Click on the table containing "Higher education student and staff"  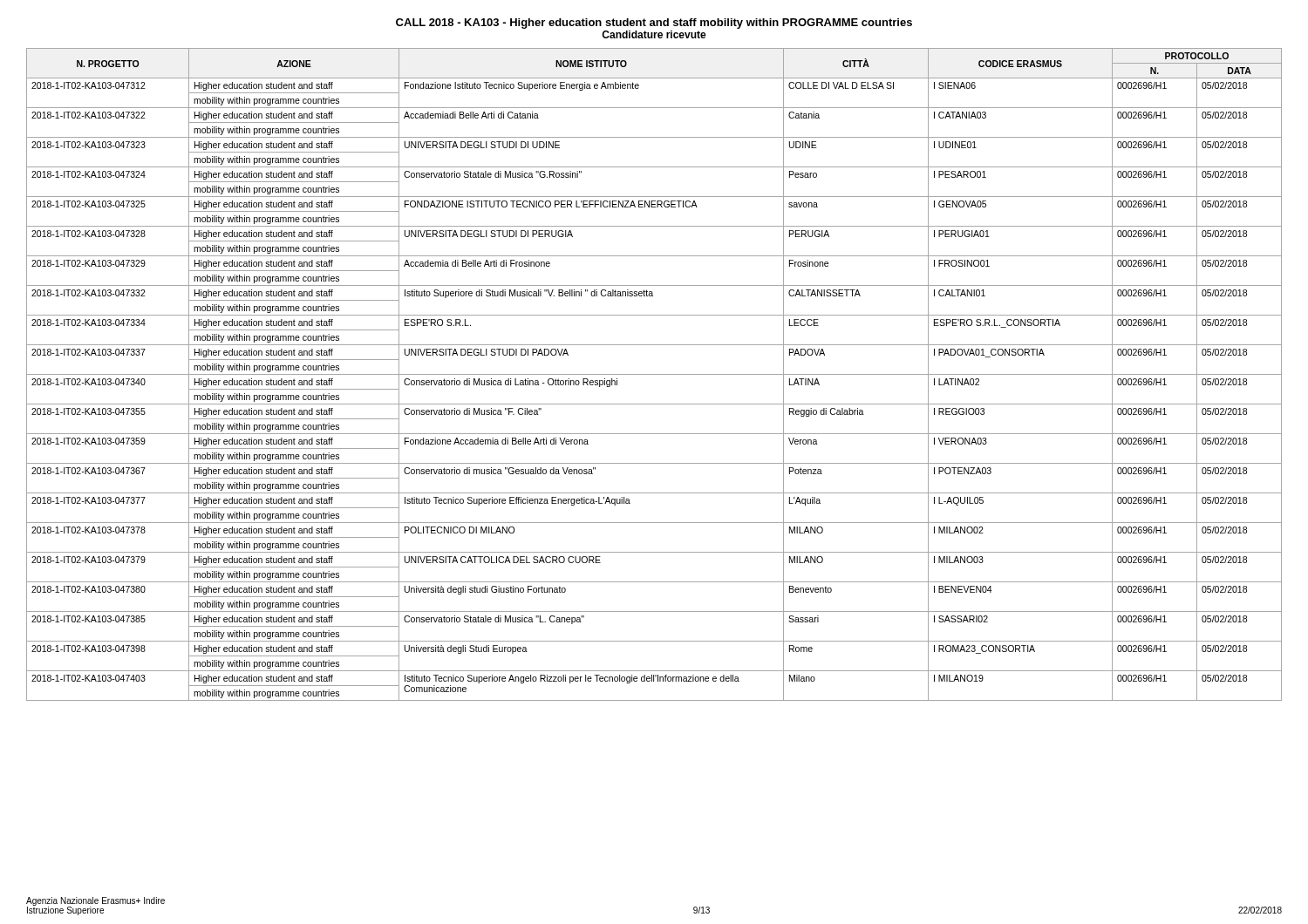[x=654, y=374]
